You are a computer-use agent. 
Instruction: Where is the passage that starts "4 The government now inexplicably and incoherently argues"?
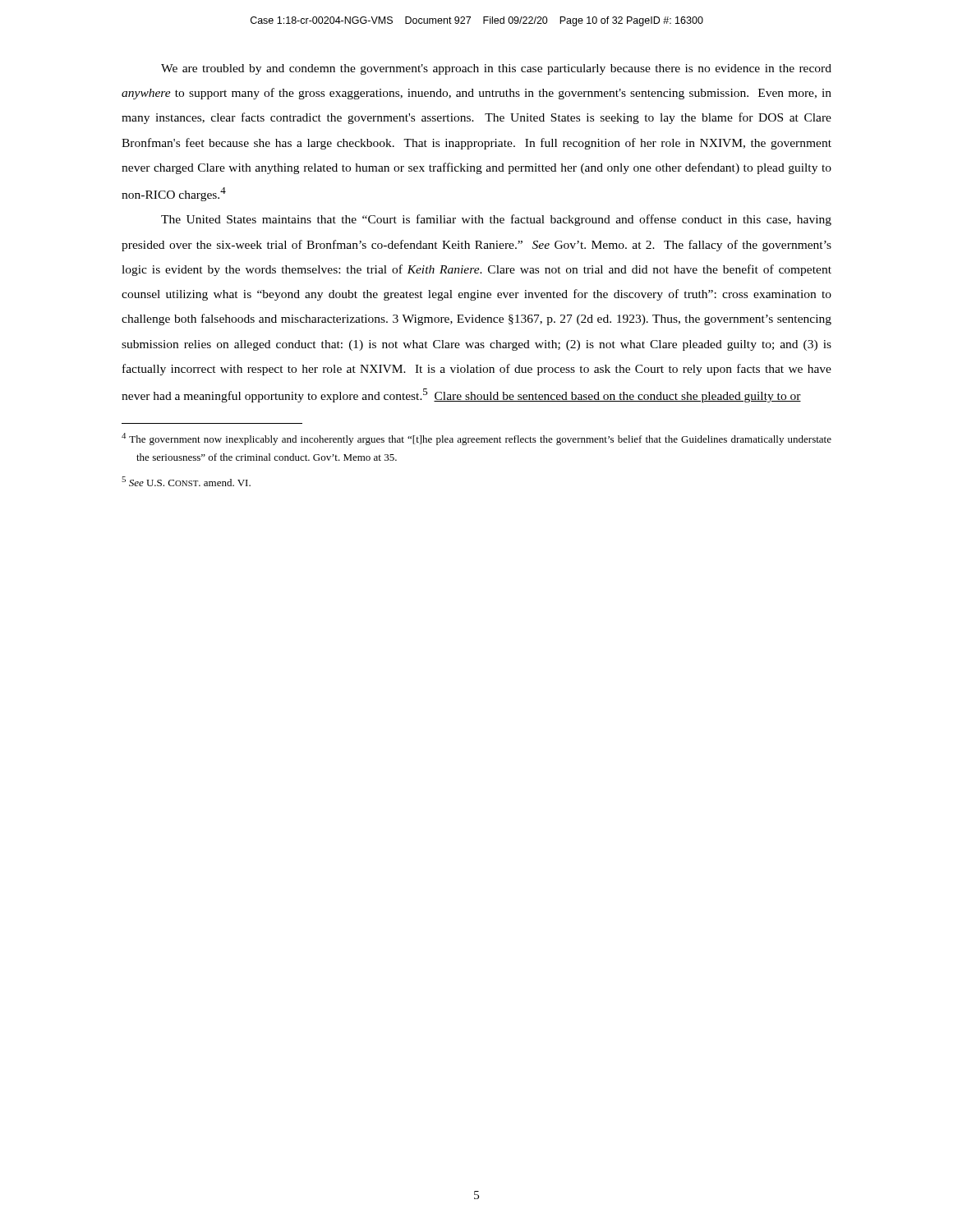coord(476,447)
